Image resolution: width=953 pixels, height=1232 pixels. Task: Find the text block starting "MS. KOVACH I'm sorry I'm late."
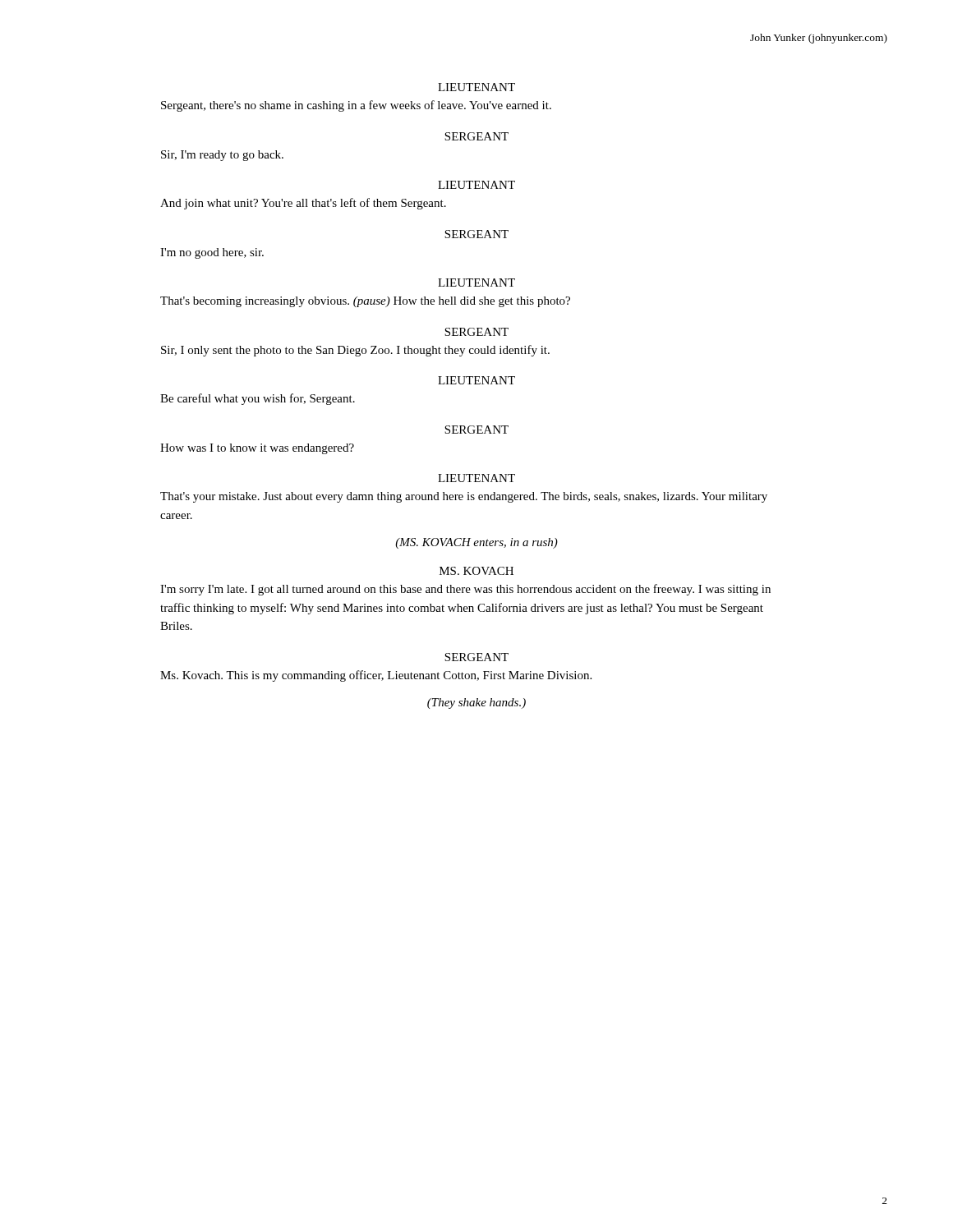coord(476,600)
